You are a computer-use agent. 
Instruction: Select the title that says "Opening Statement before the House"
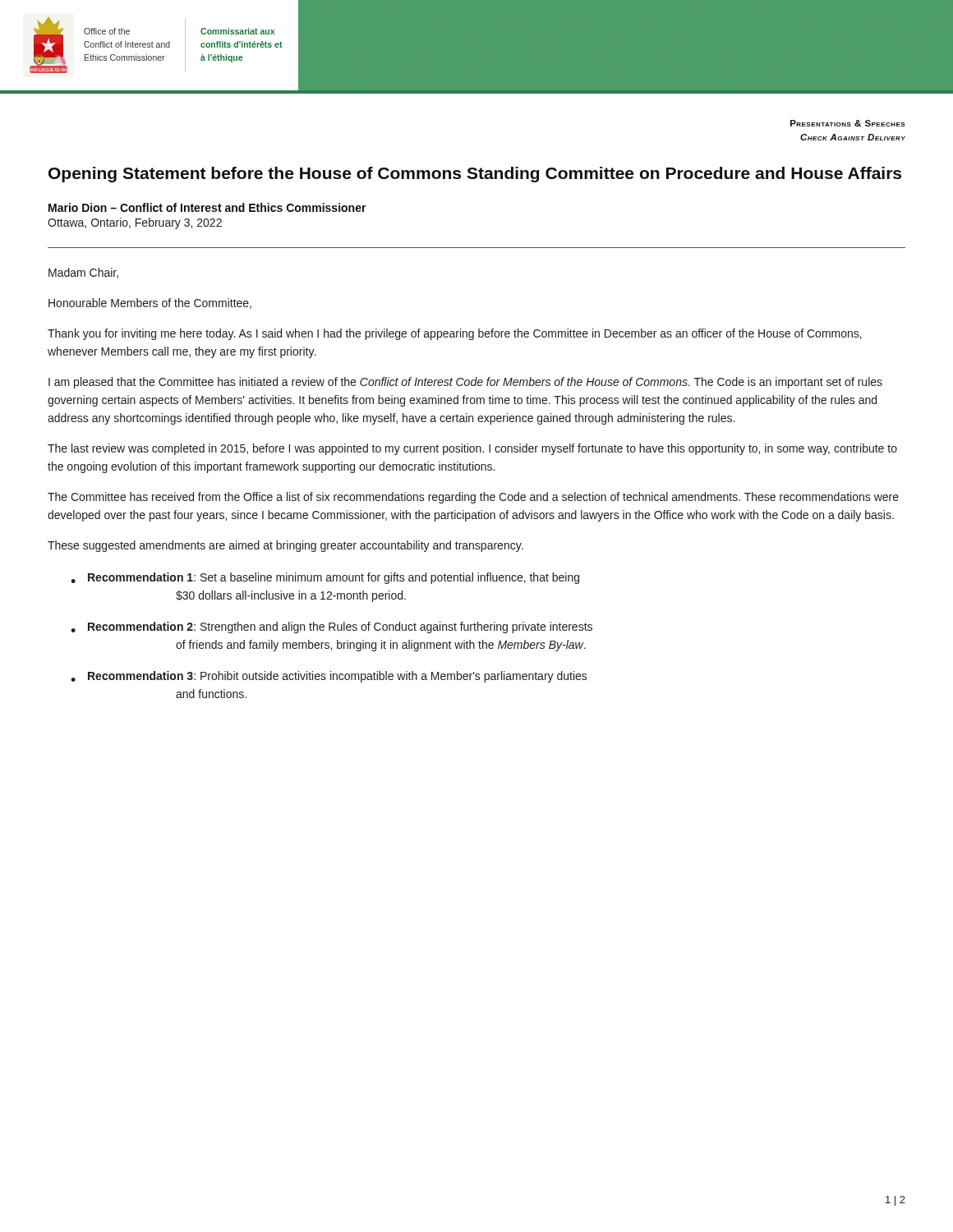point(475,172)
